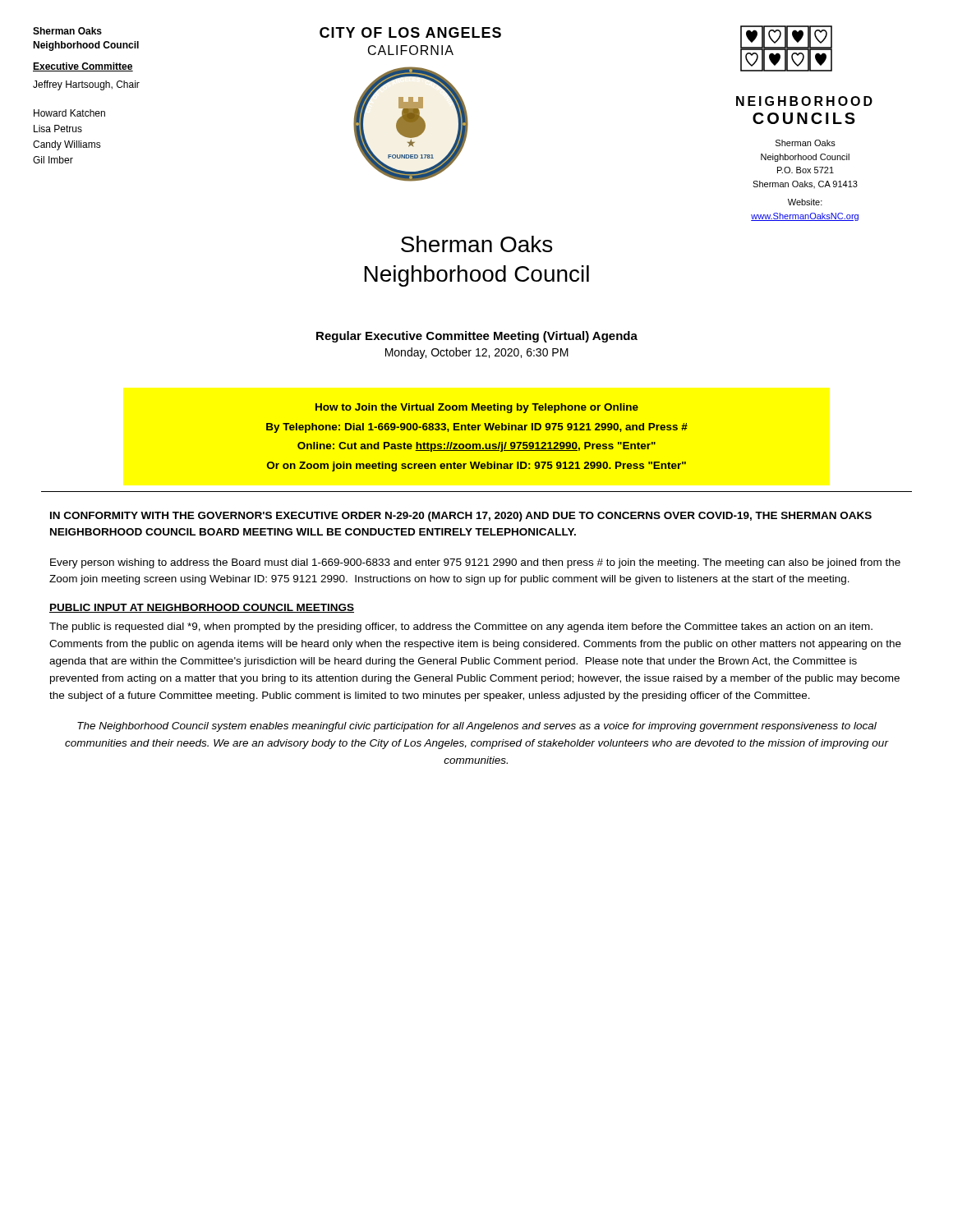Click on the text block that says "Executive Committee Jeffrey Hartsough, Chair Howard Katchen Lisa"
The image size is (953, 1232).
[x=115, y=115]
